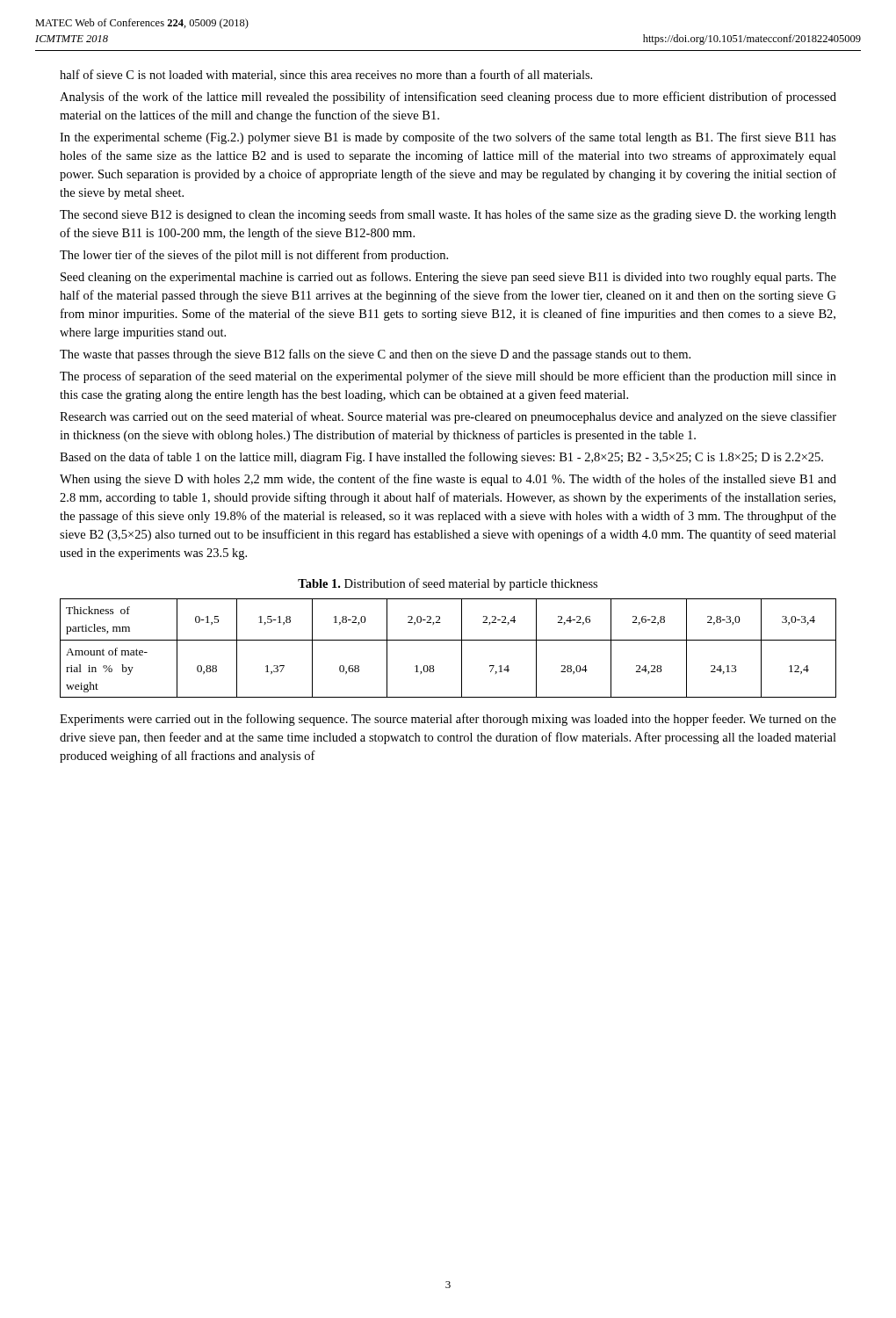Locate the block of text that opens with "Research was carried out"

coord(448,426)
